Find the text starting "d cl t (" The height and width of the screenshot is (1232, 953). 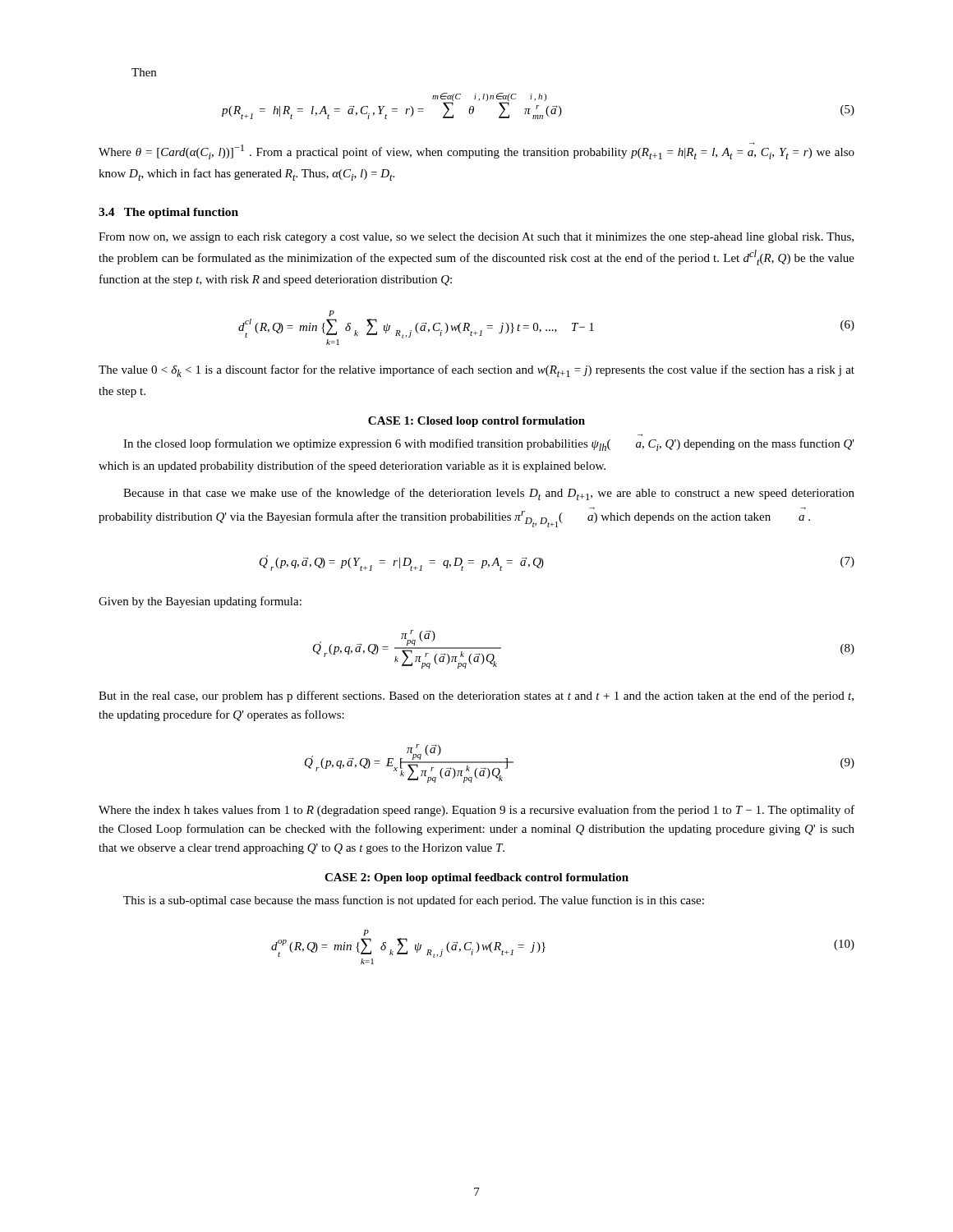[546, 324]
